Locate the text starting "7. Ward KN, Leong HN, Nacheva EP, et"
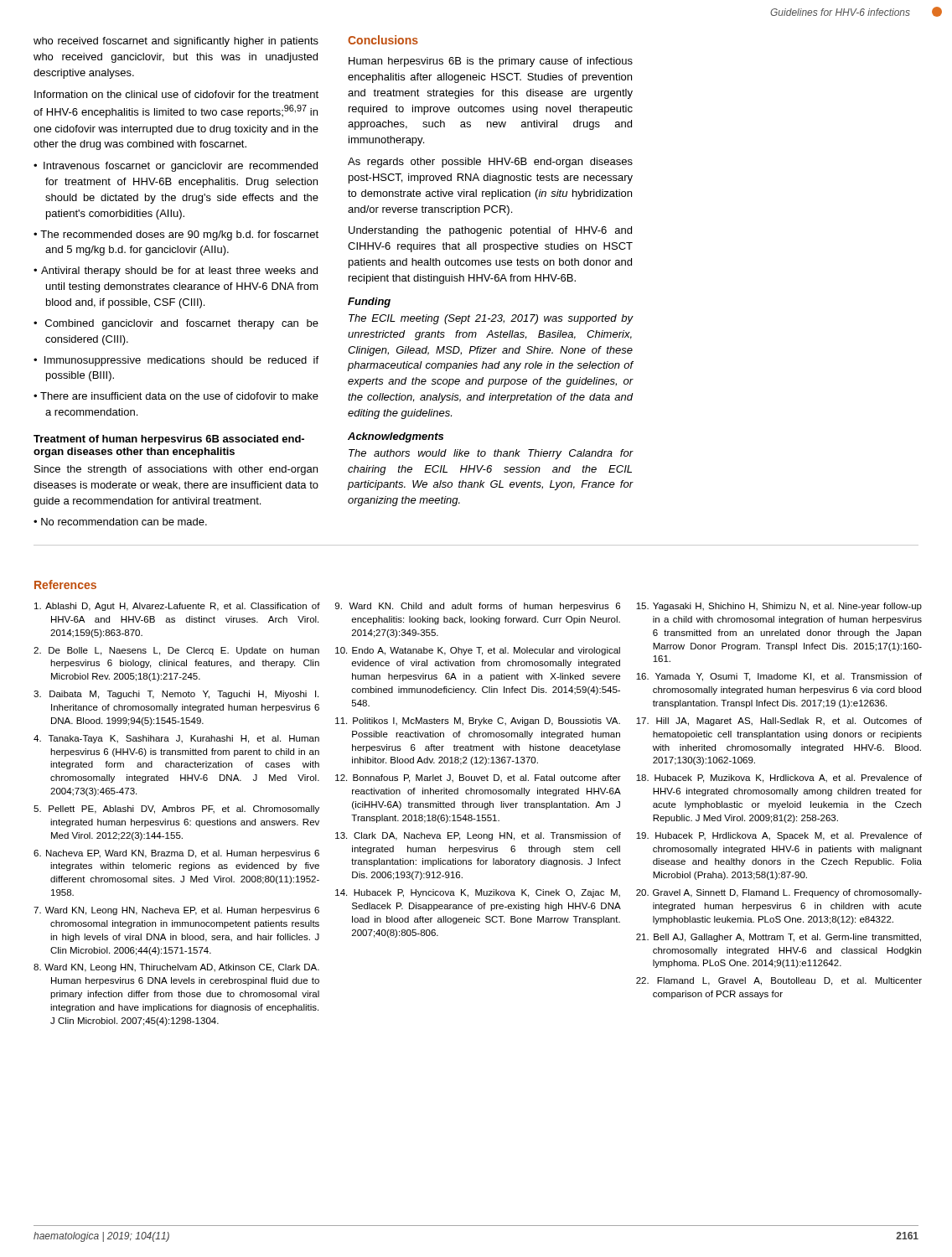Screen dimensions: 1257x952 point(177,930)
